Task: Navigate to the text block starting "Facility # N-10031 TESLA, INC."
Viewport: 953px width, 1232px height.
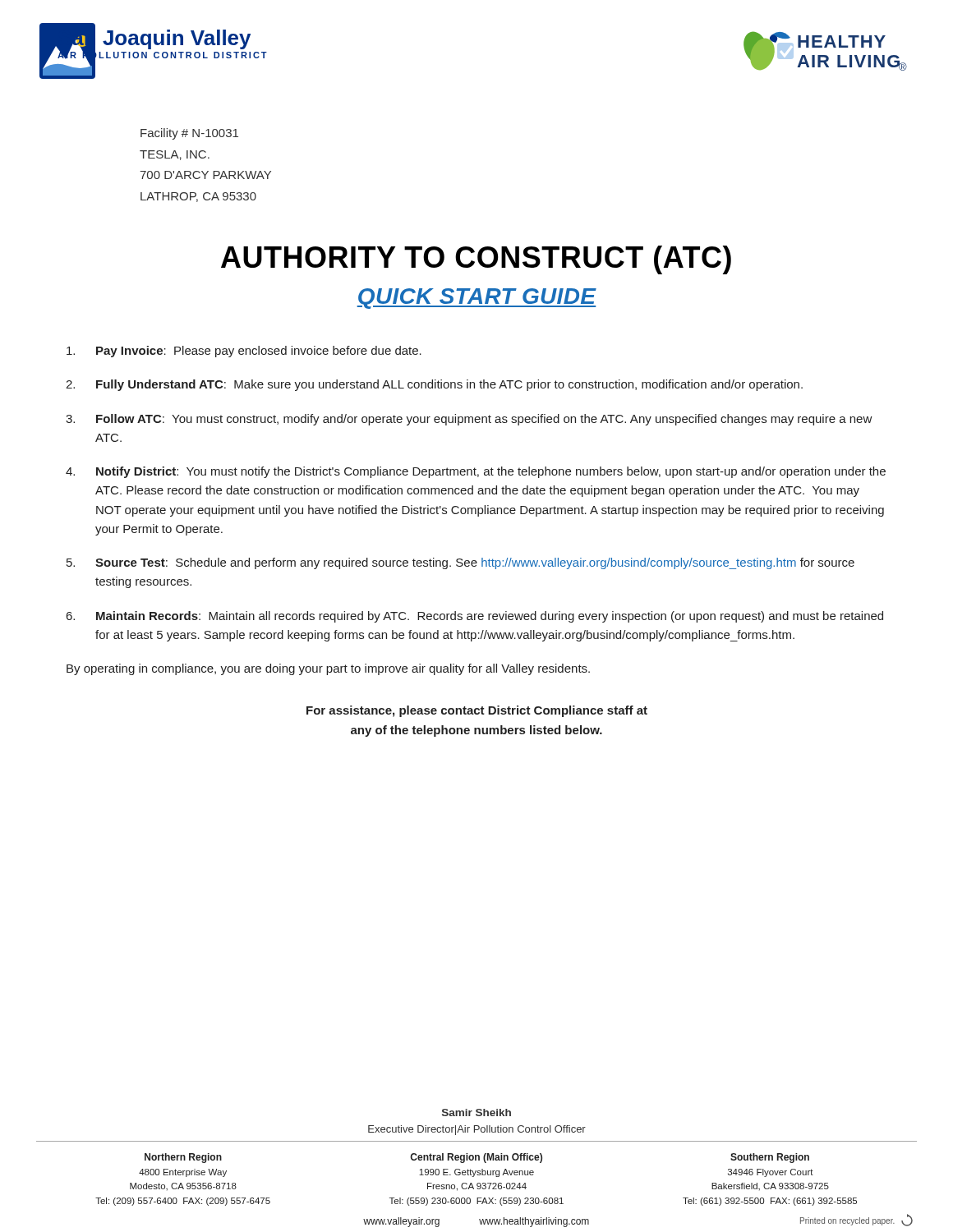Action: coord(206,164)
